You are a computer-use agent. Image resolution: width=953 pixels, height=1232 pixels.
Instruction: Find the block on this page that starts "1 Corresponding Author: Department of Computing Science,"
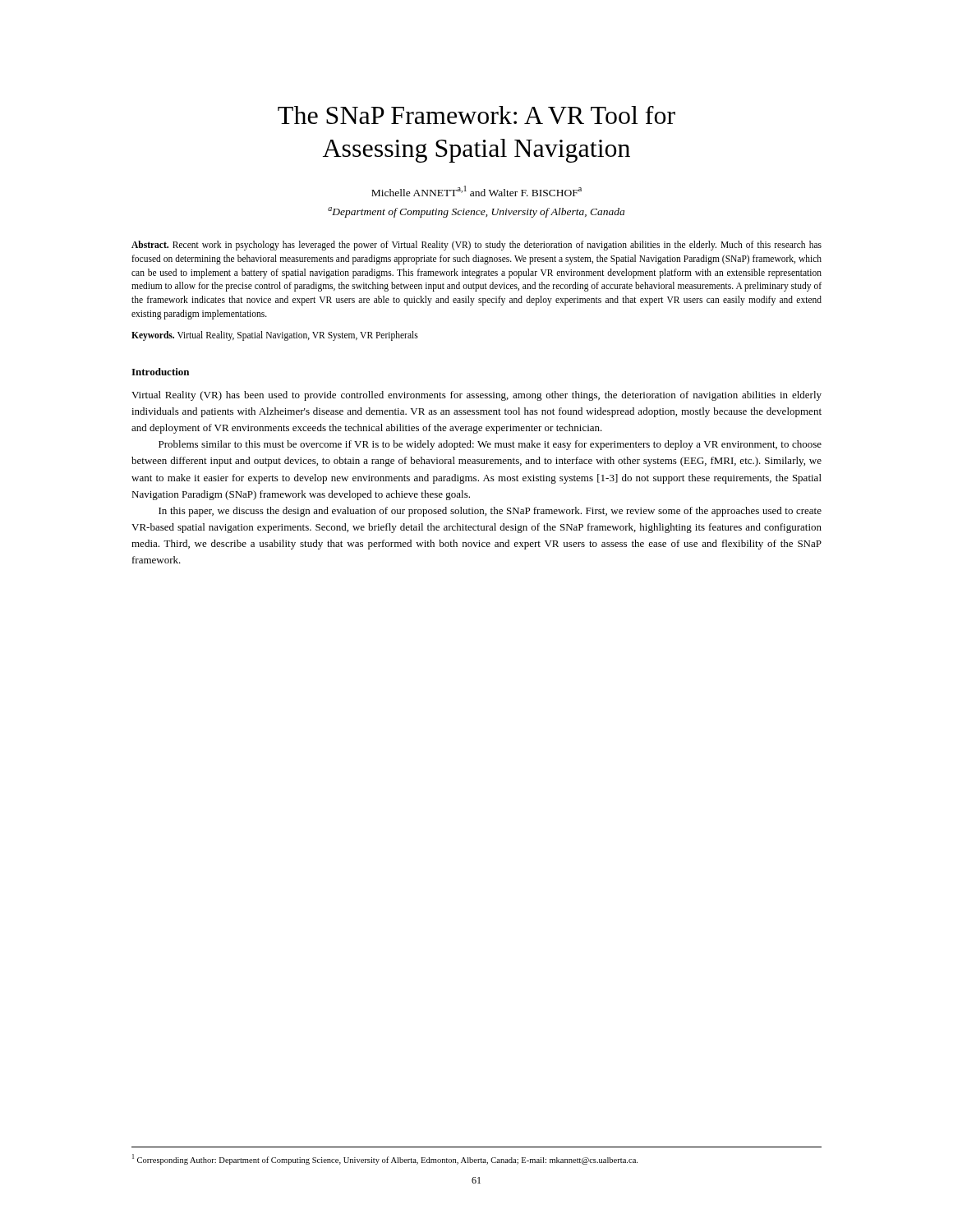[385, 1158]
